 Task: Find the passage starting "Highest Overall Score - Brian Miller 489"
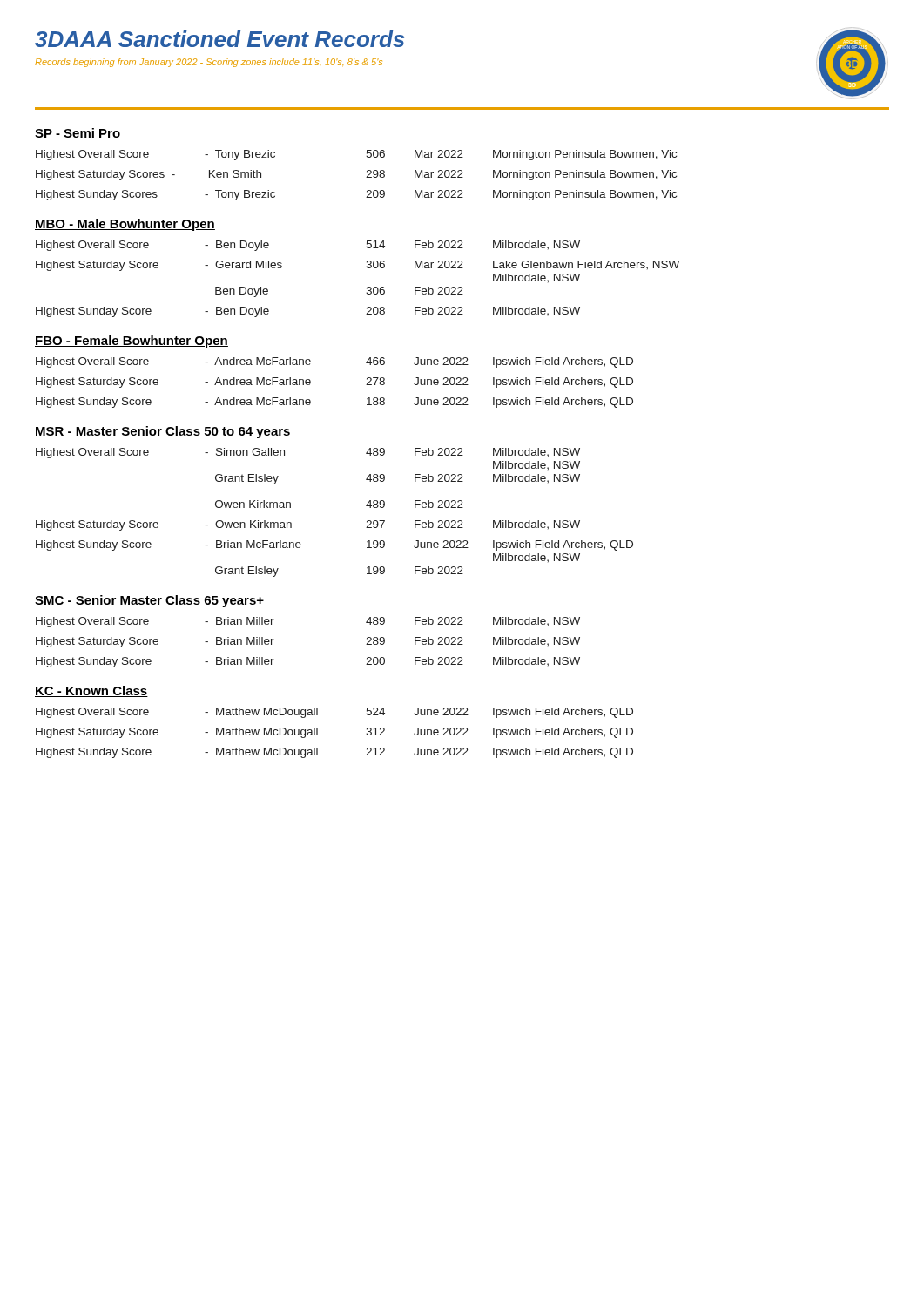click(462, 621)
